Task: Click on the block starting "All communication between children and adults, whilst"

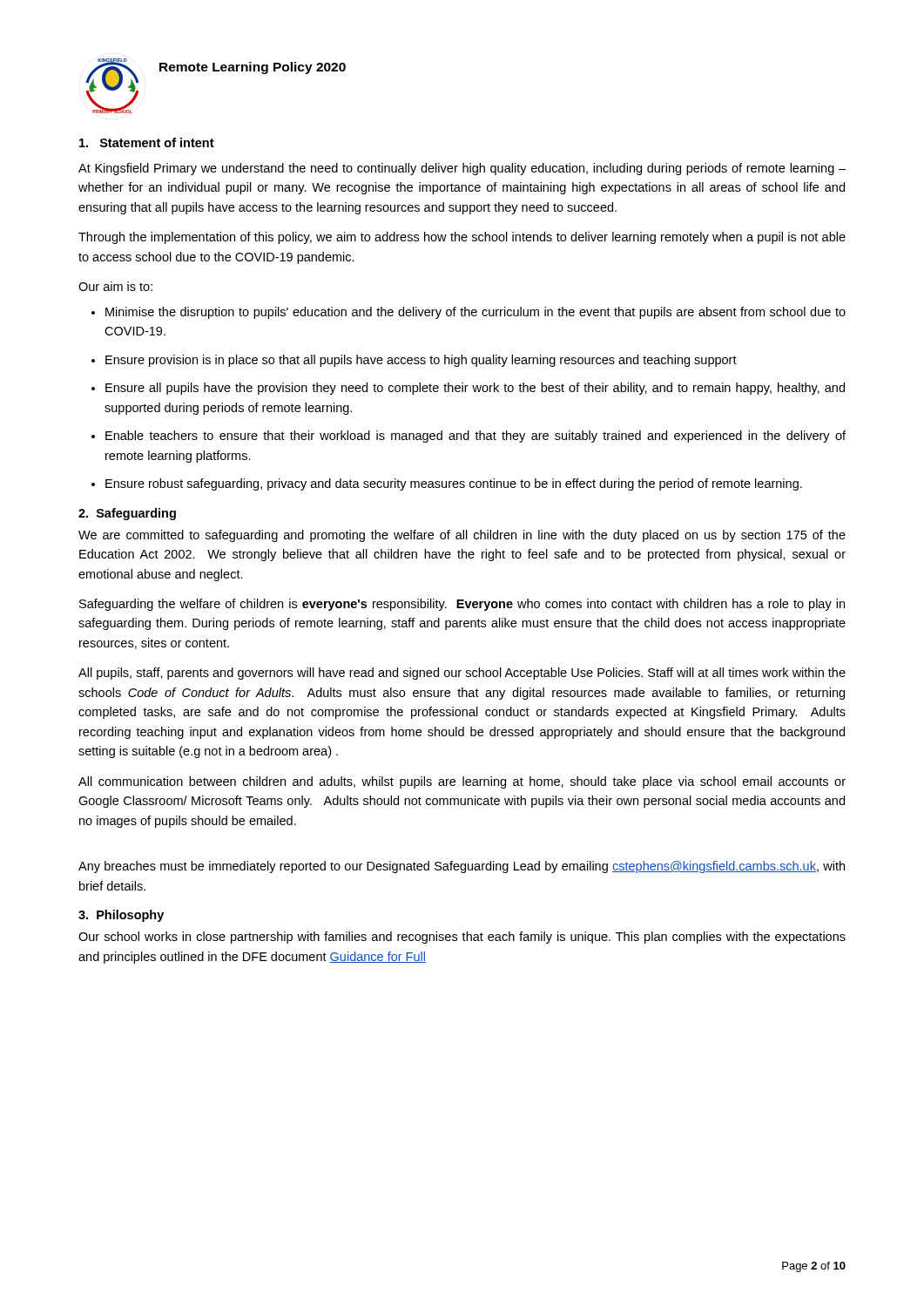Action: point(462,801)
